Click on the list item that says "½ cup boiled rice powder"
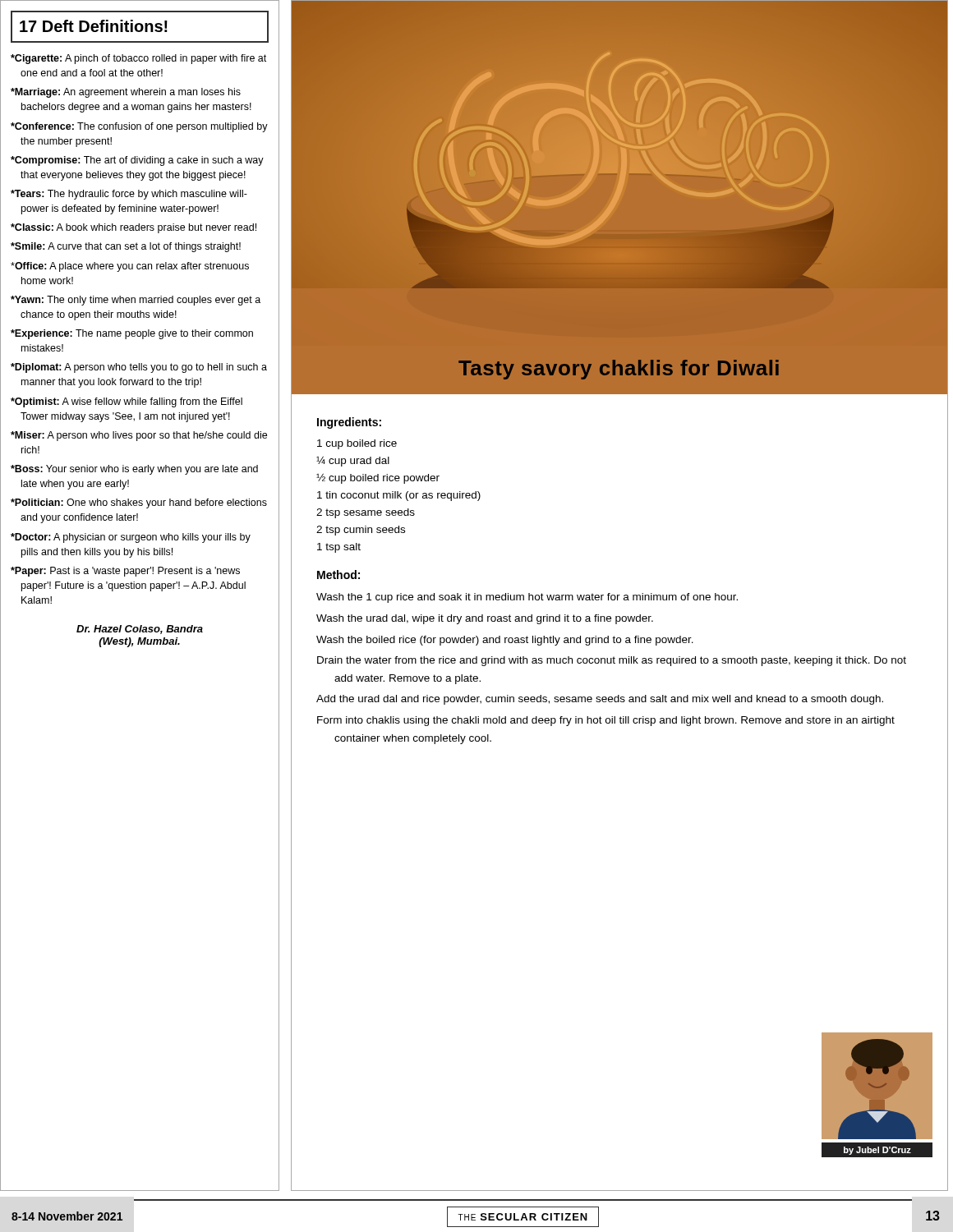The image size is (953, 1232). point(378,478)
